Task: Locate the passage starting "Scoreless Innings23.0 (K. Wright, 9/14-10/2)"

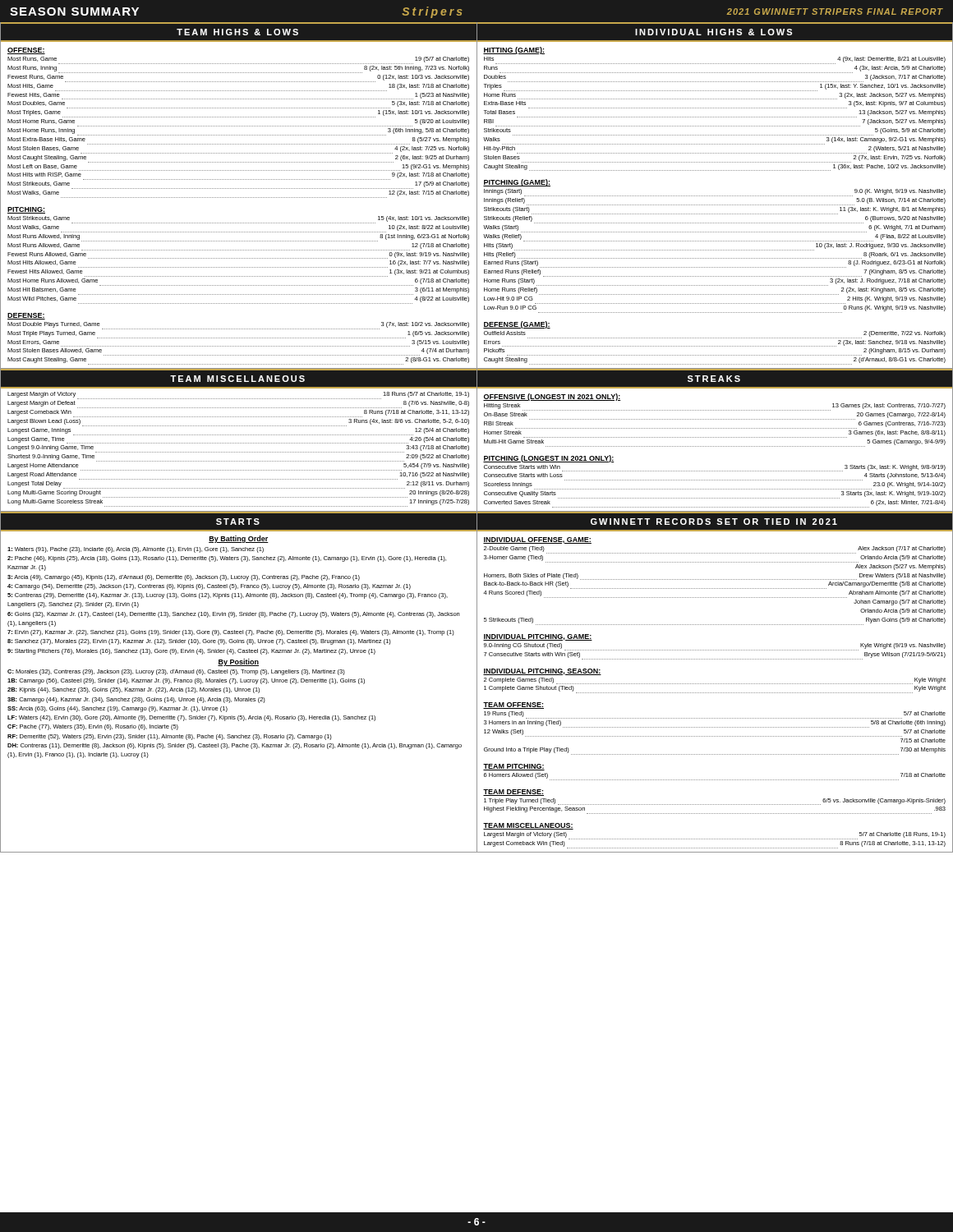Action: click(715, 485)
